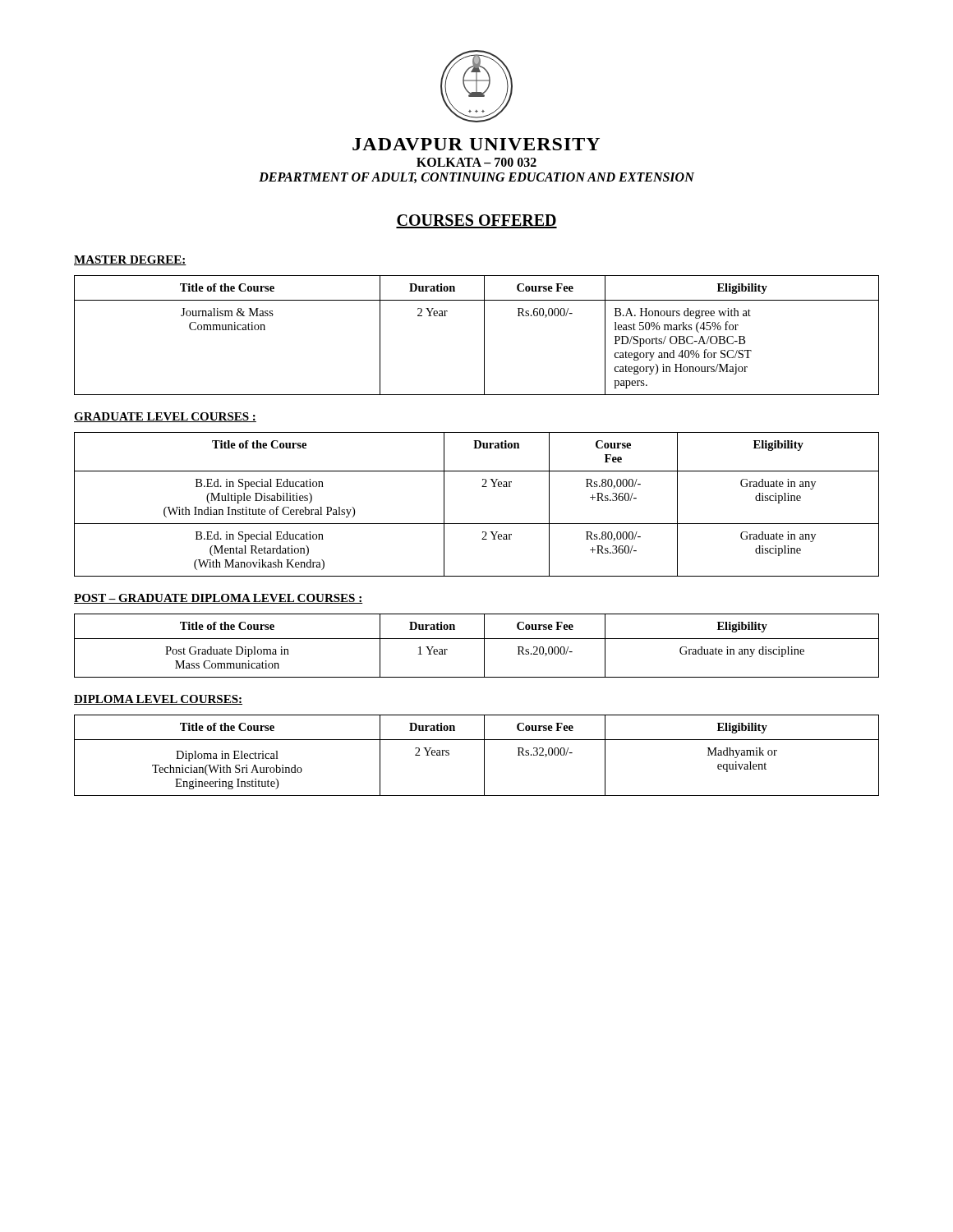Find the block starting "COURSES OFFERED"
This screenshot has width=953, height=1232.
(x=476, y=220)
